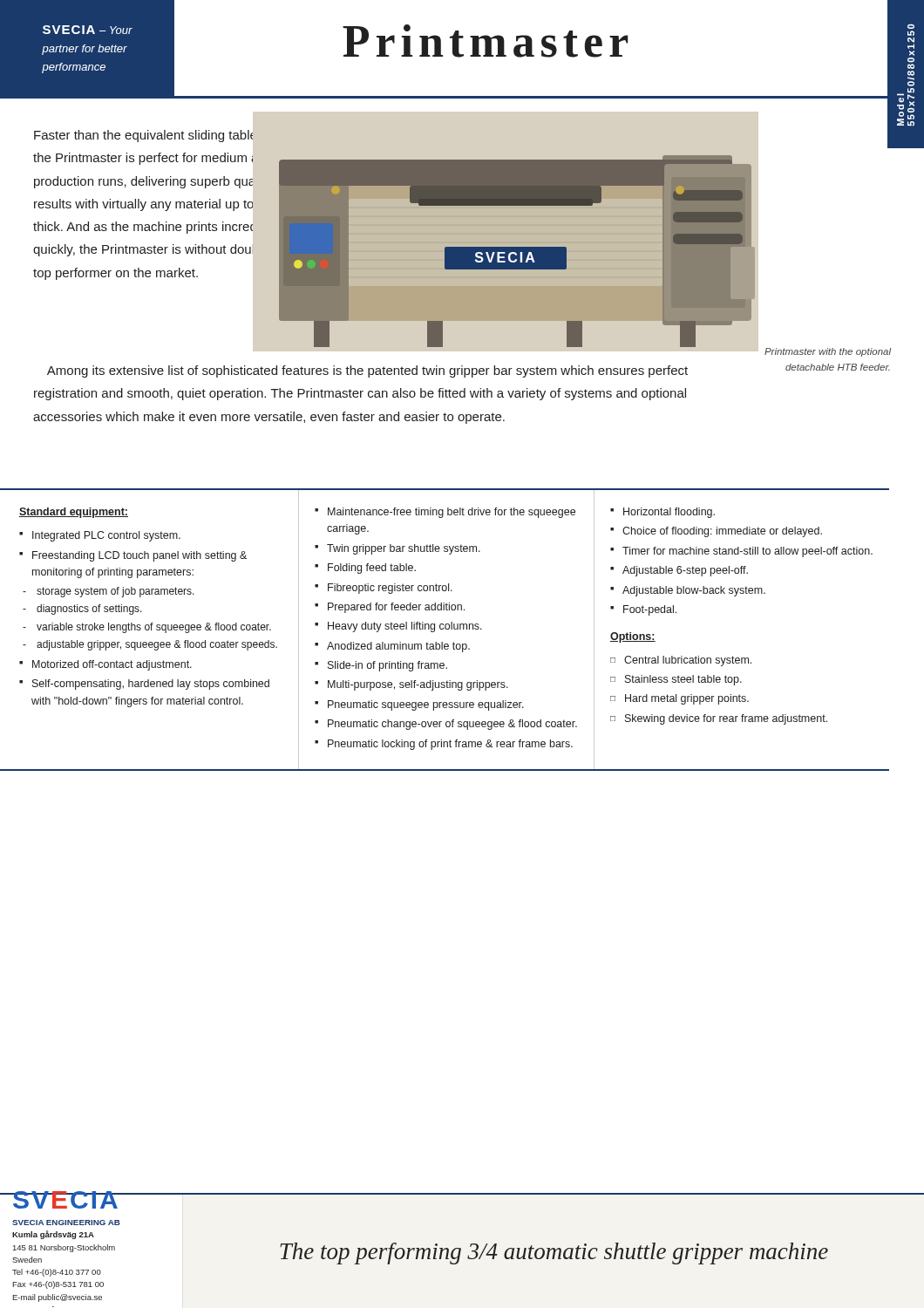924x1308 pixels.
Task: Navigate to the text starting "■ Motorized off-contact adjustment."
Action: point(106,663)
